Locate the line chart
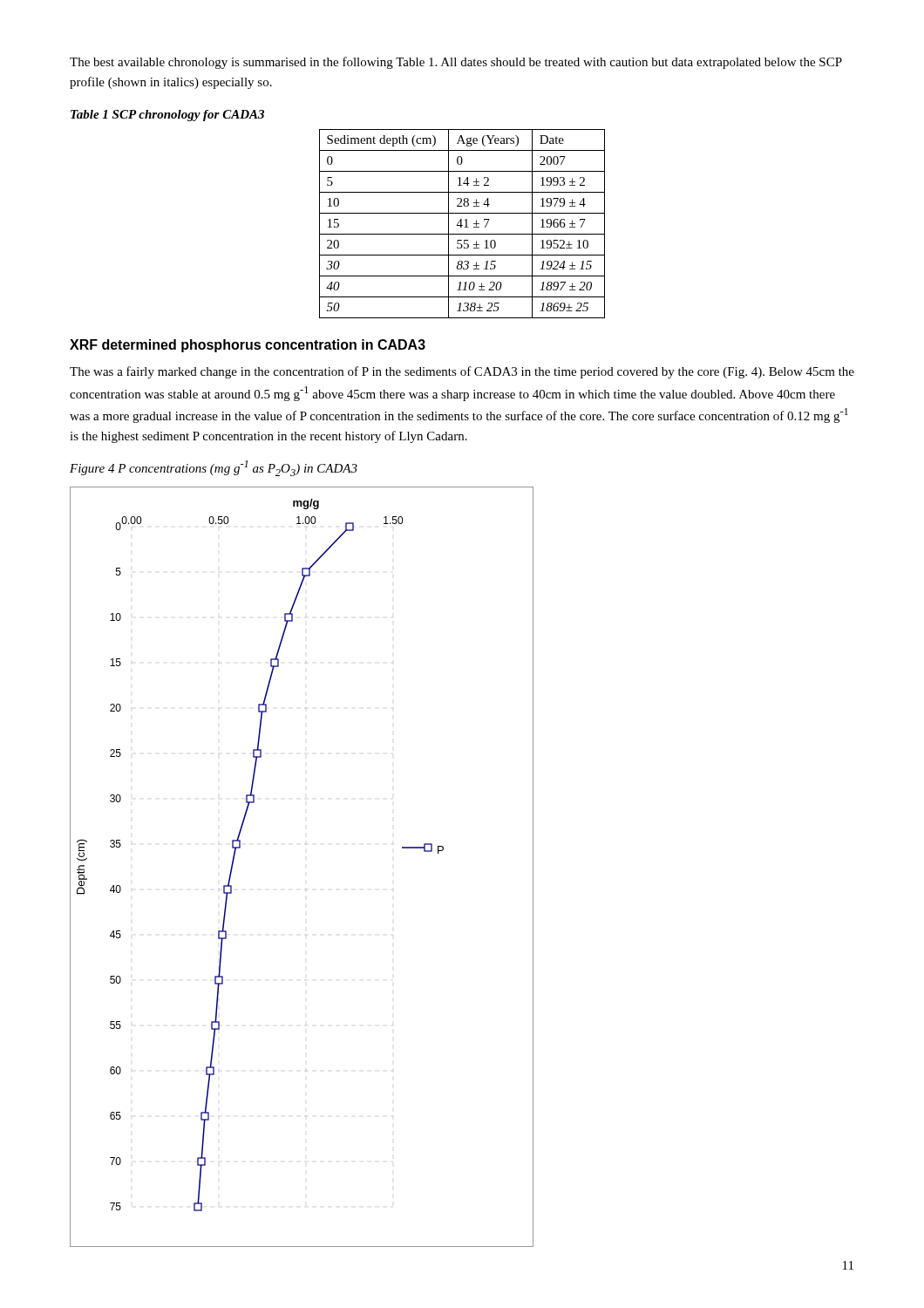Viewport: 924px width, 1308px height. pyautogui.click(x=462, y=869)
